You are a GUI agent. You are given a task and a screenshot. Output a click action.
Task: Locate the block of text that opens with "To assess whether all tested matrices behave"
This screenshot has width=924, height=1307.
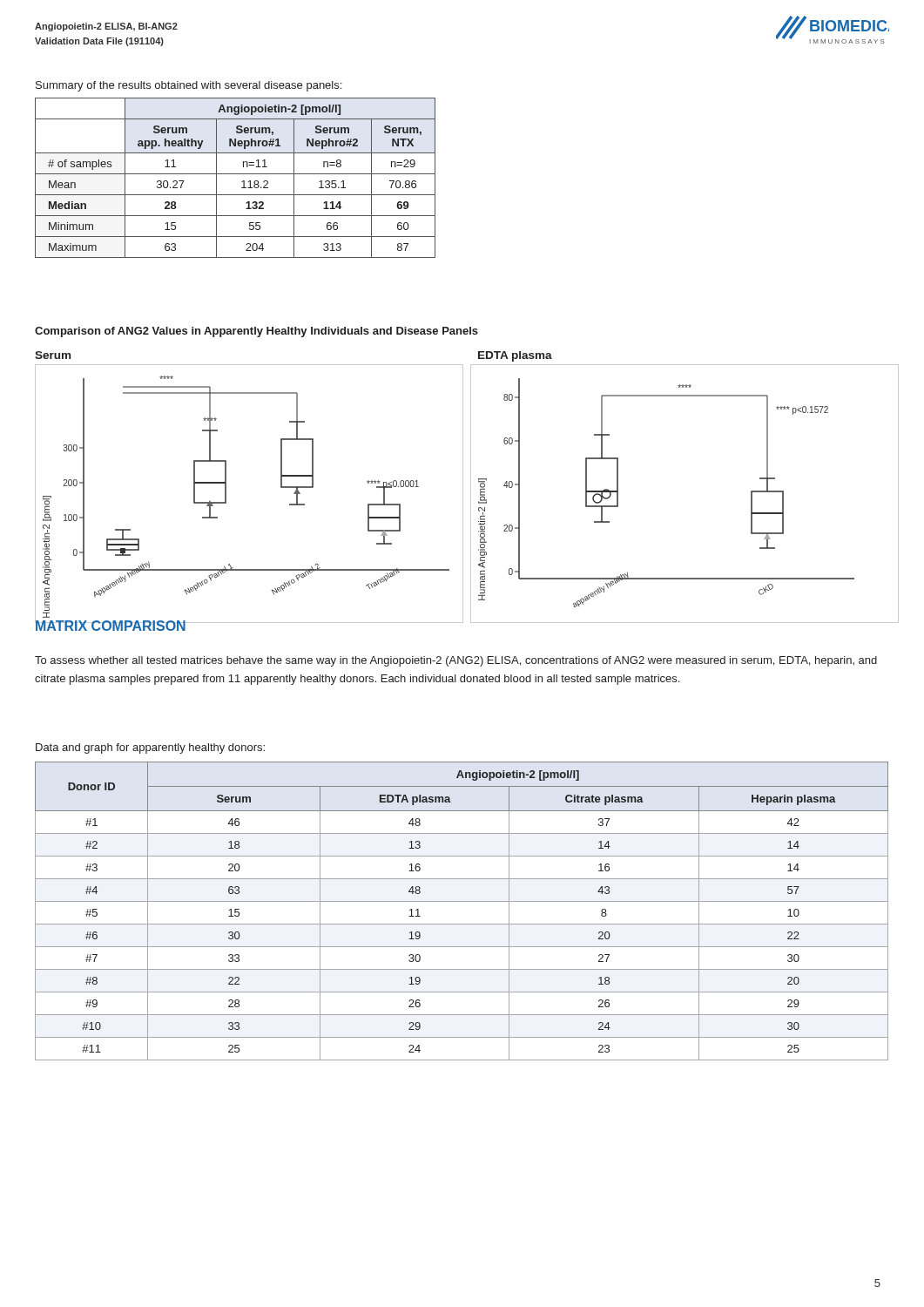[x=456, y=669]
